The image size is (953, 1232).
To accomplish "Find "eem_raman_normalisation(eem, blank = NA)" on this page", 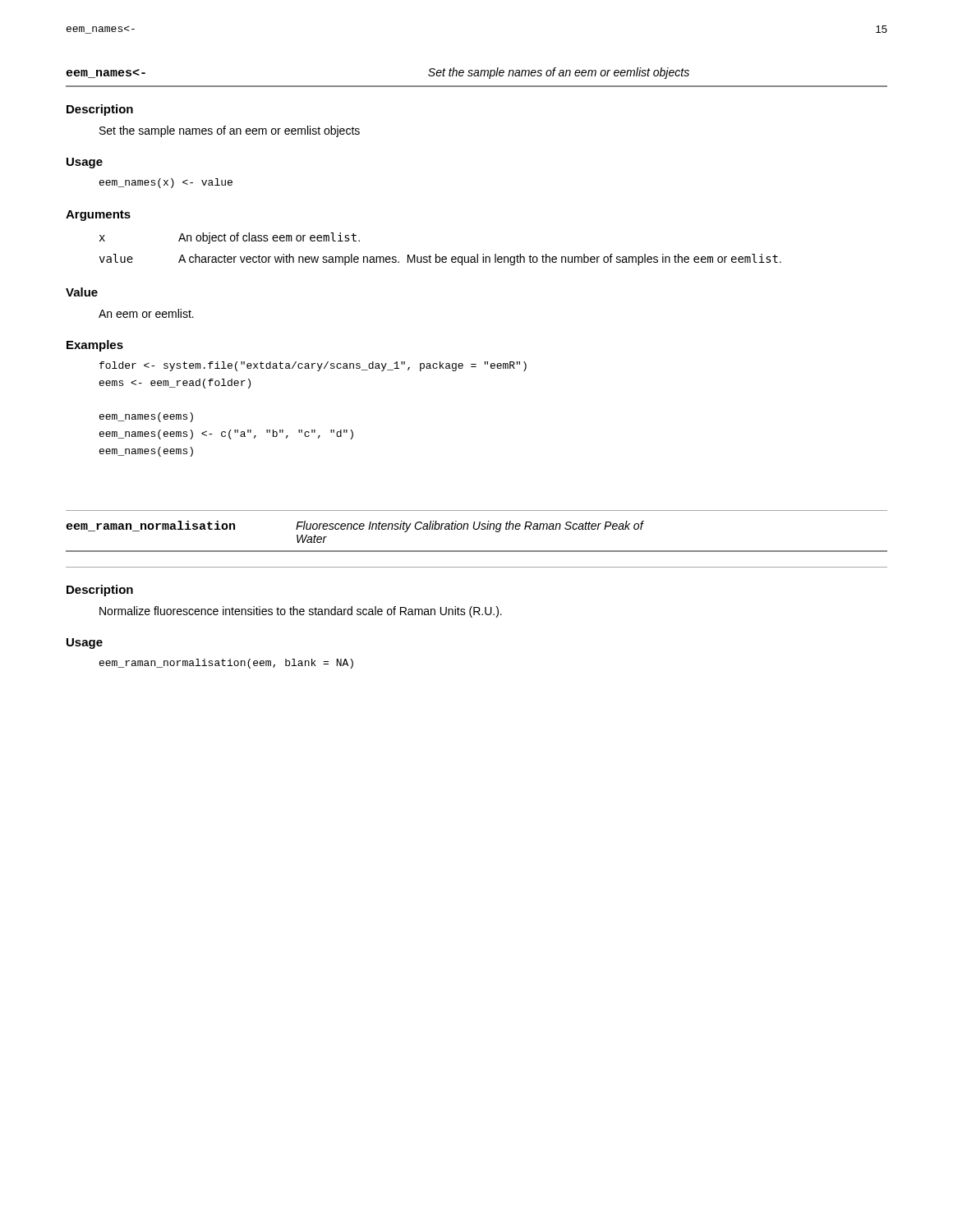I will point(227,663).
